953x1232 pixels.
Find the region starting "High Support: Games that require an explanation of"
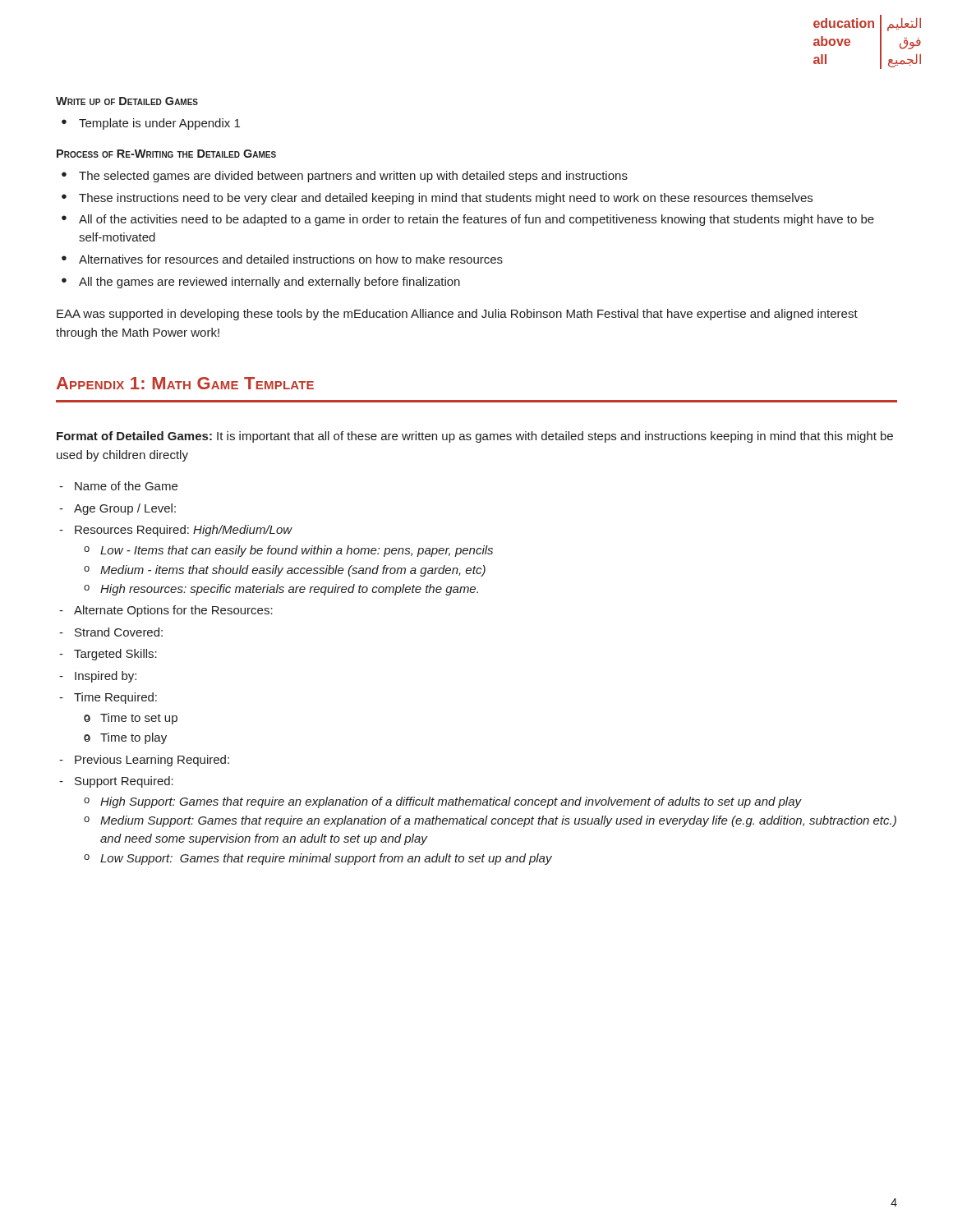click(451, 801)
